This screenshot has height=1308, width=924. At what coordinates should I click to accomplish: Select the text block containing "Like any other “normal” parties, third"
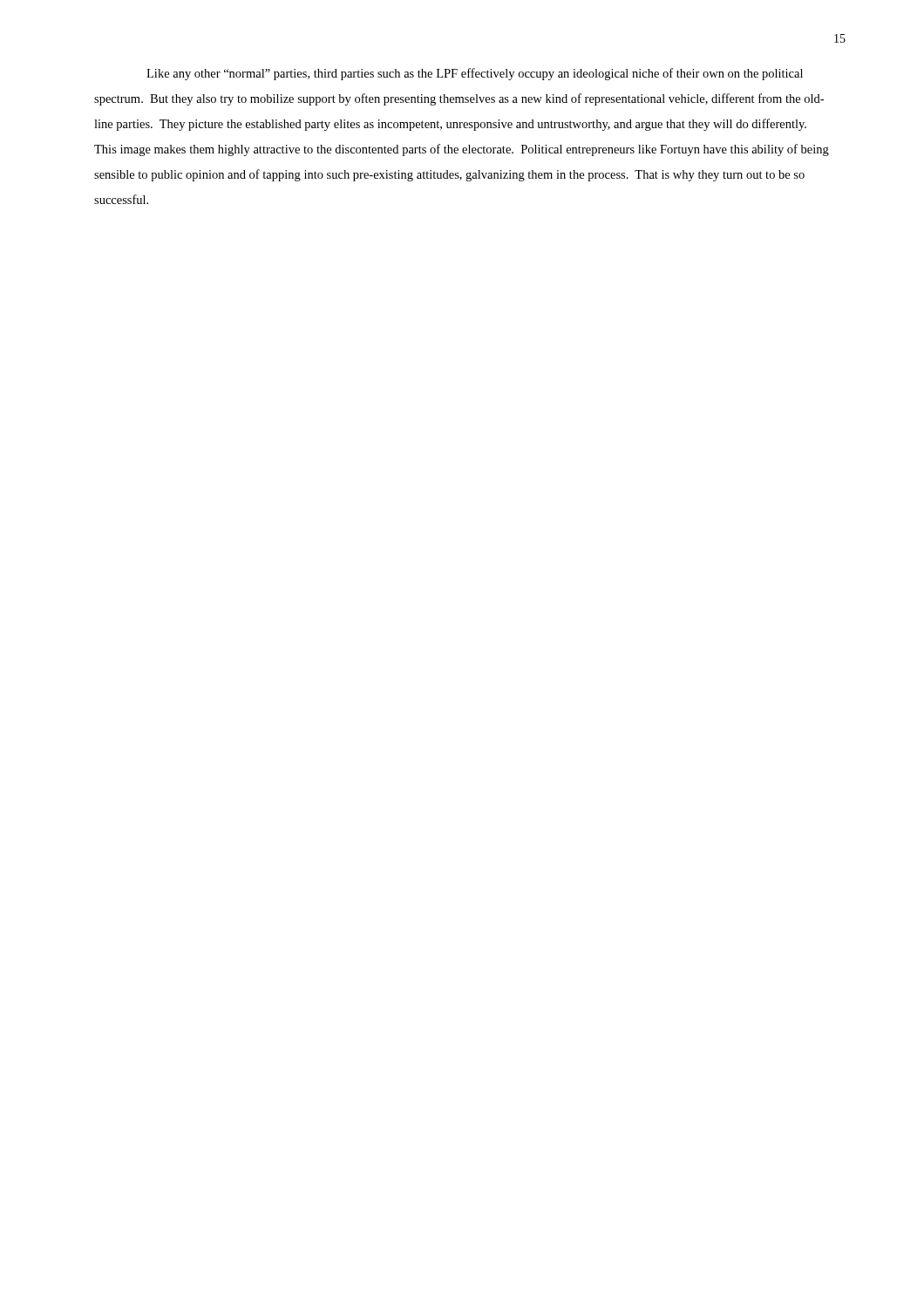coord(462,137)
